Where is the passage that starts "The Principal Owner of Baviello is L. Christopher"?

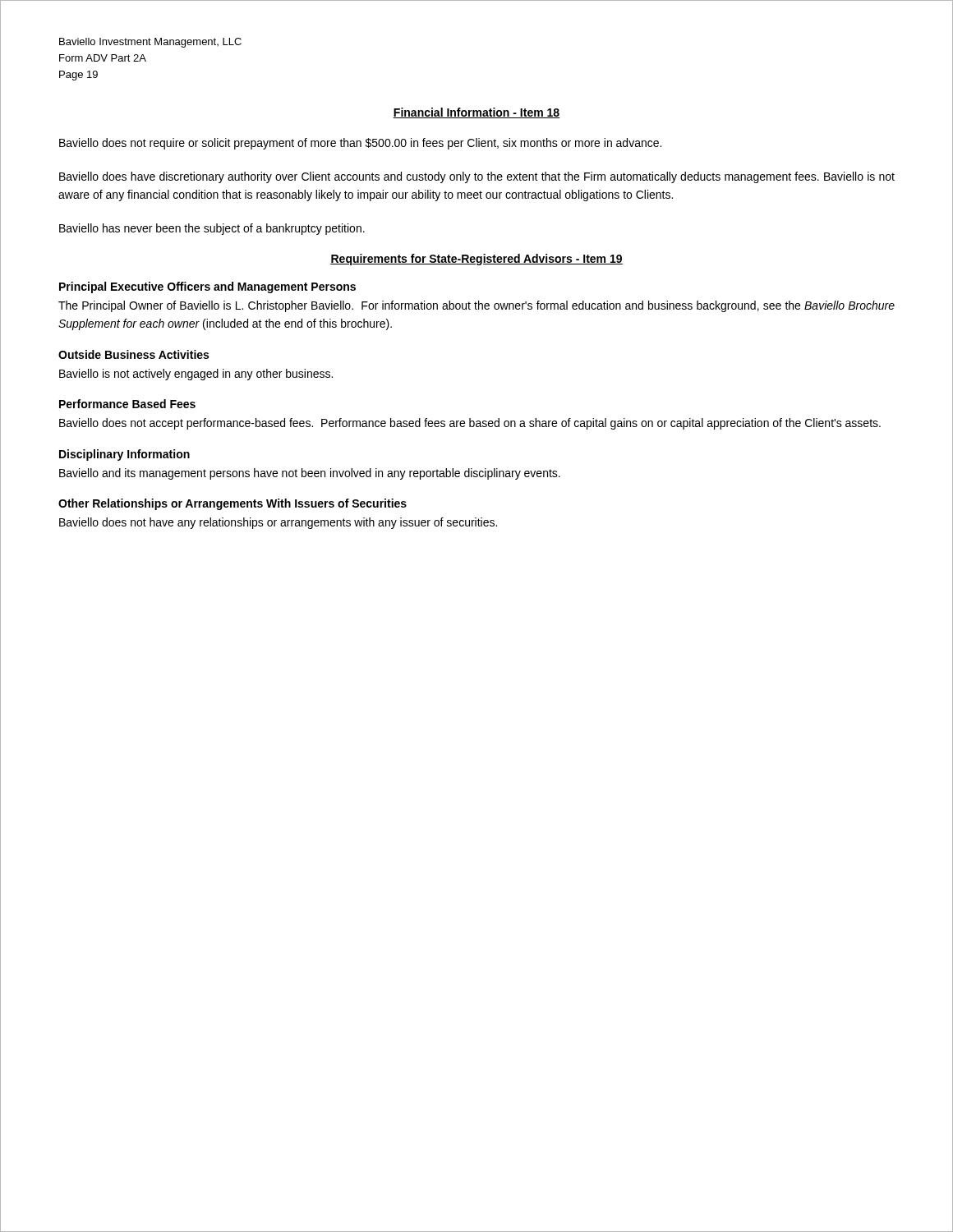[476, 315]
